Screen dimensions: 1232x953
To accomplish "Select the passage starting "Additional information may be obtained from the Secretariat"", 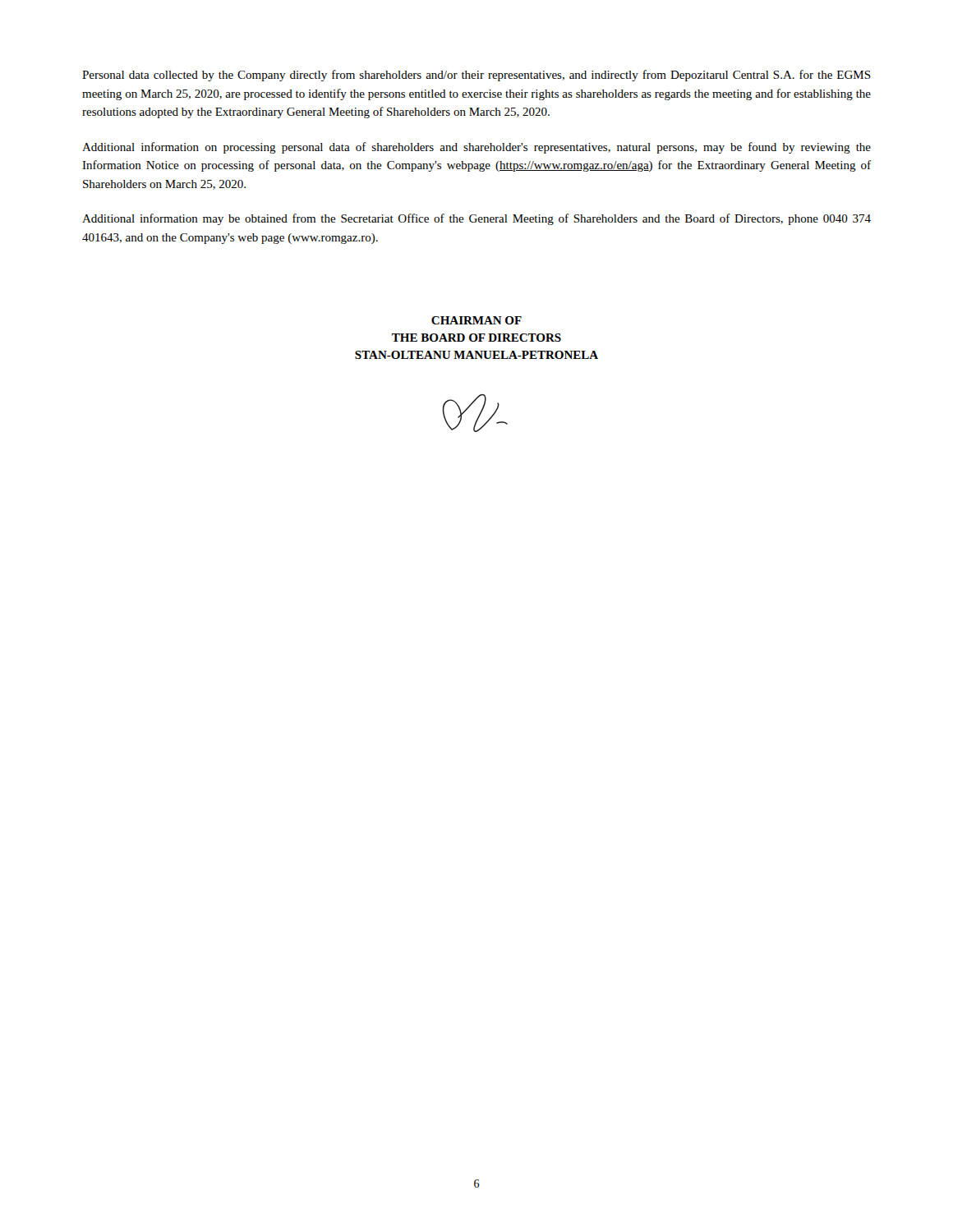I will [476, 228].
